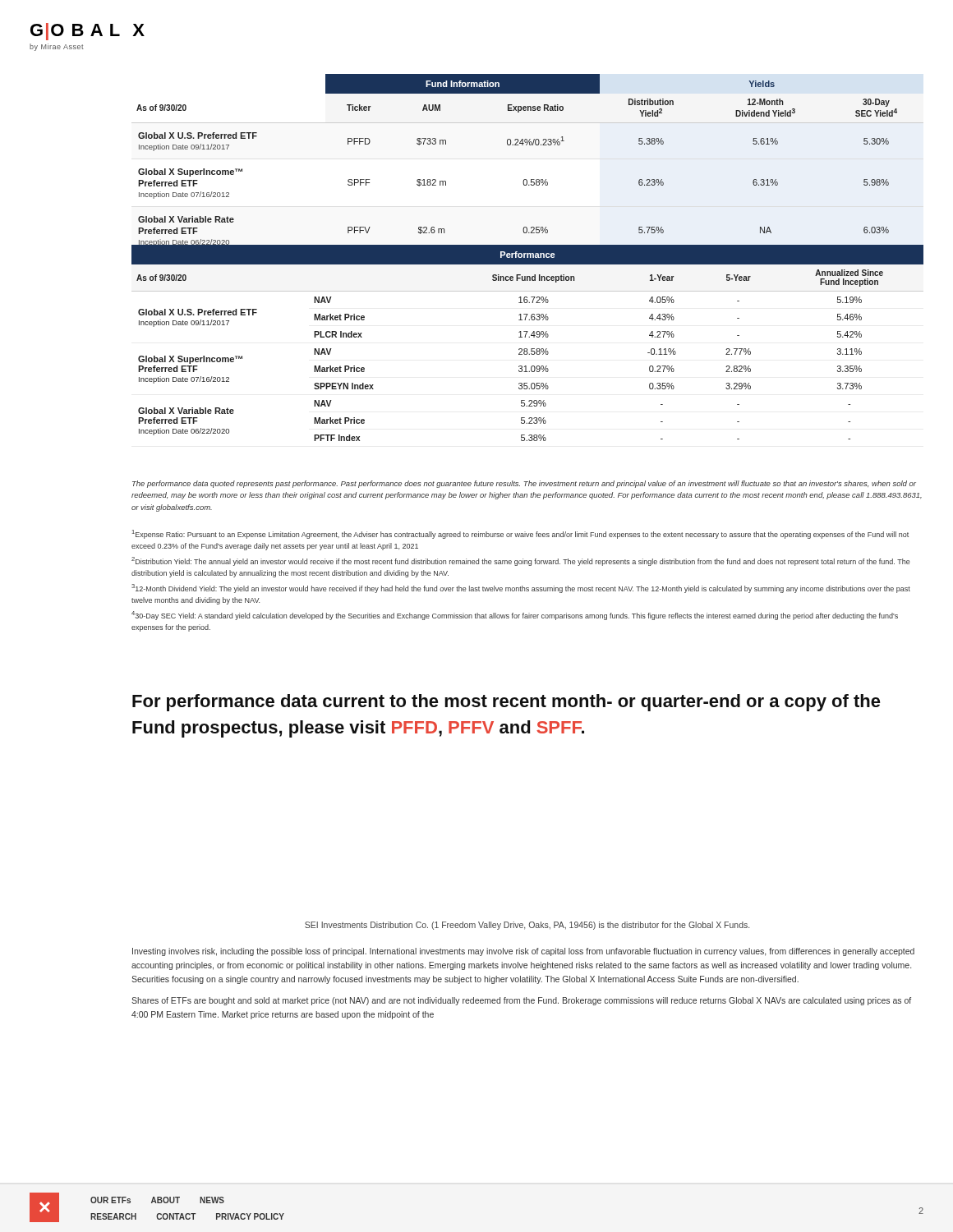The width and height of the screenshot is (953, 1232).
Task: Find the element starting "Investing involves risk, including the possible"
Action: (x=527, y=983)
